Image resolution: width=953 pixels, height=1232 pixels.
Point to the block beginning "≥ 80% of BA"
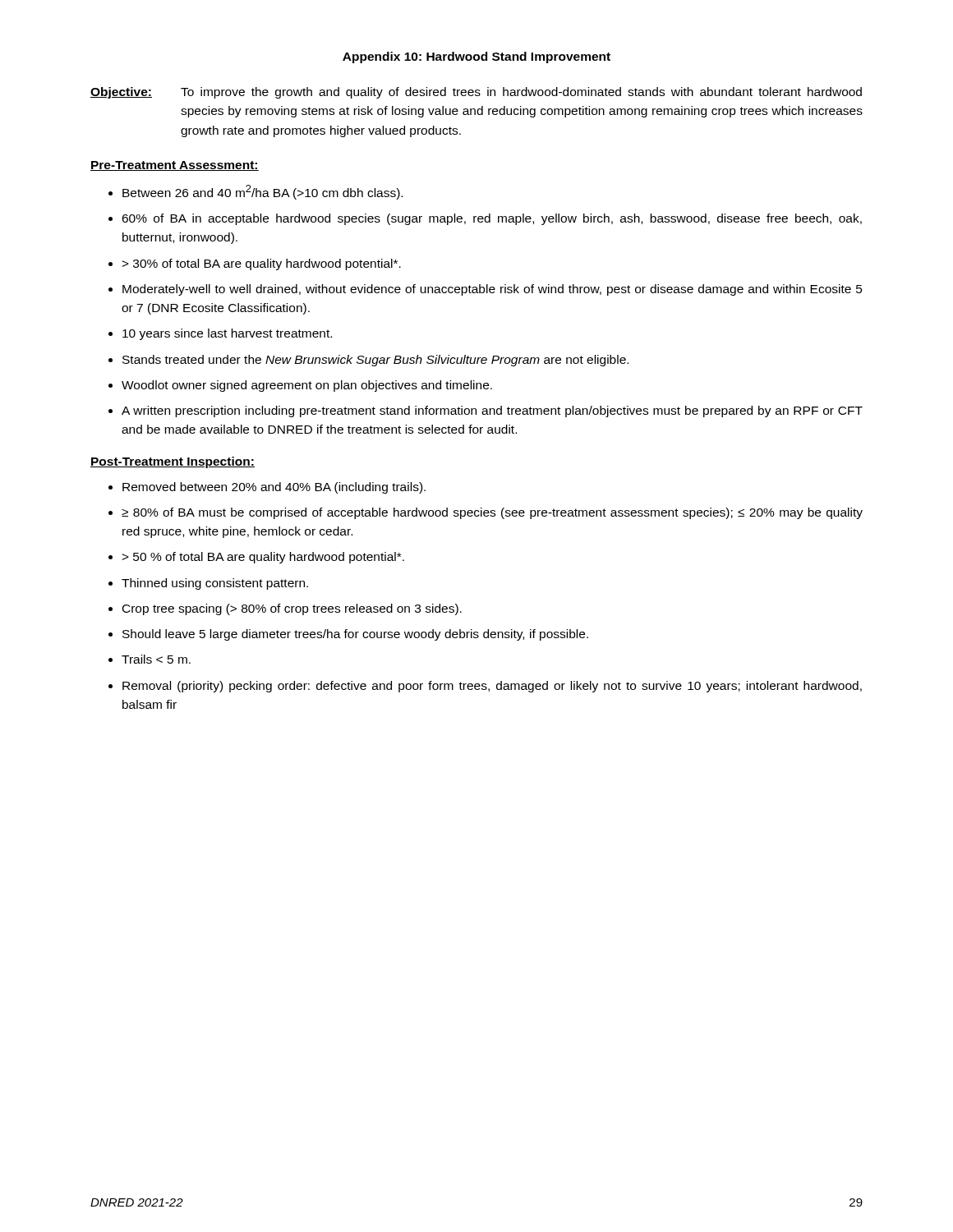tap(492, 522)
